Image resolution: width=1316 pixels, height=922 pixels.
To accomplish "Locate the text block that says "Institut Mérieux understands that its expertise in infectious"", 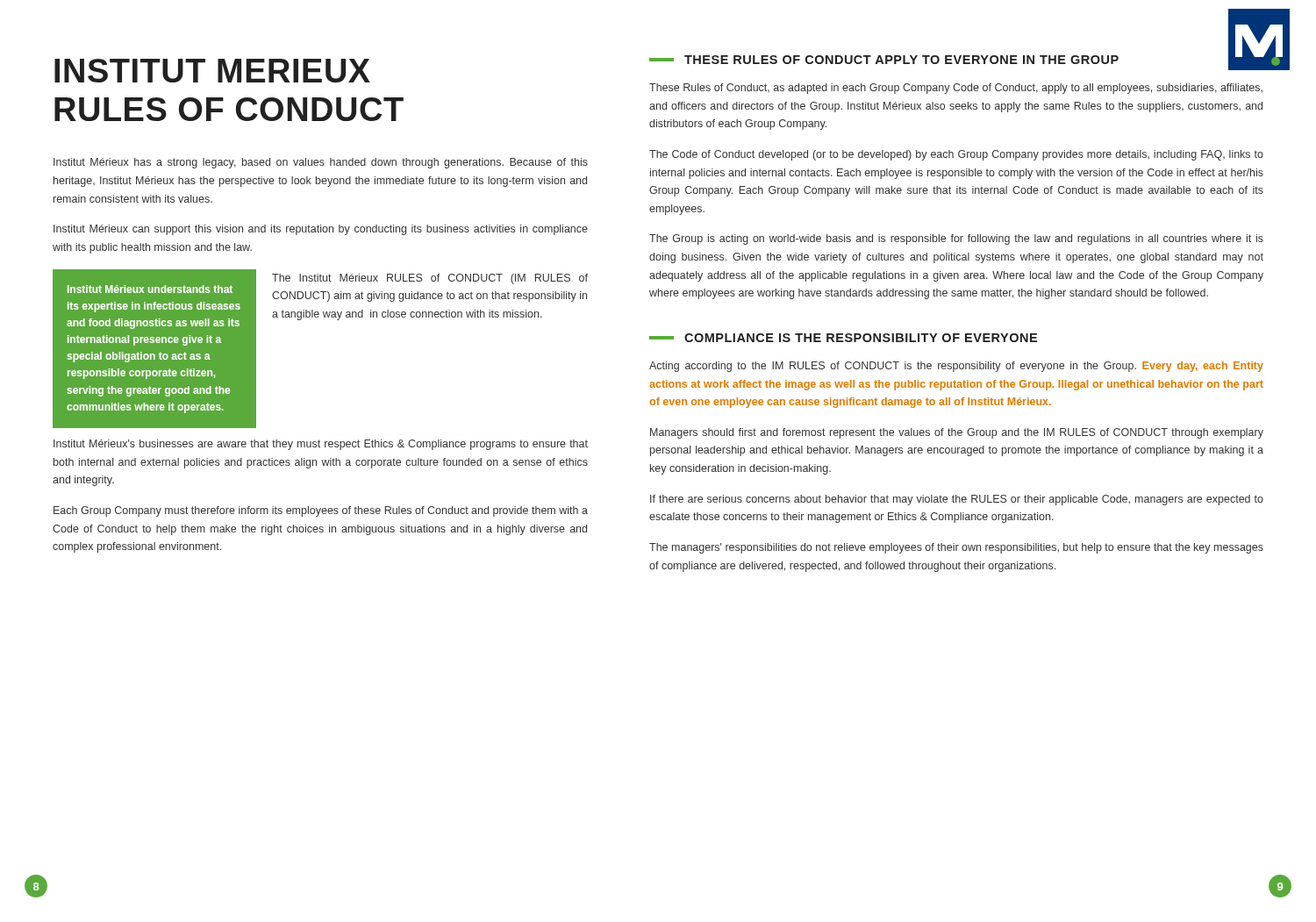I will (154, 348).
